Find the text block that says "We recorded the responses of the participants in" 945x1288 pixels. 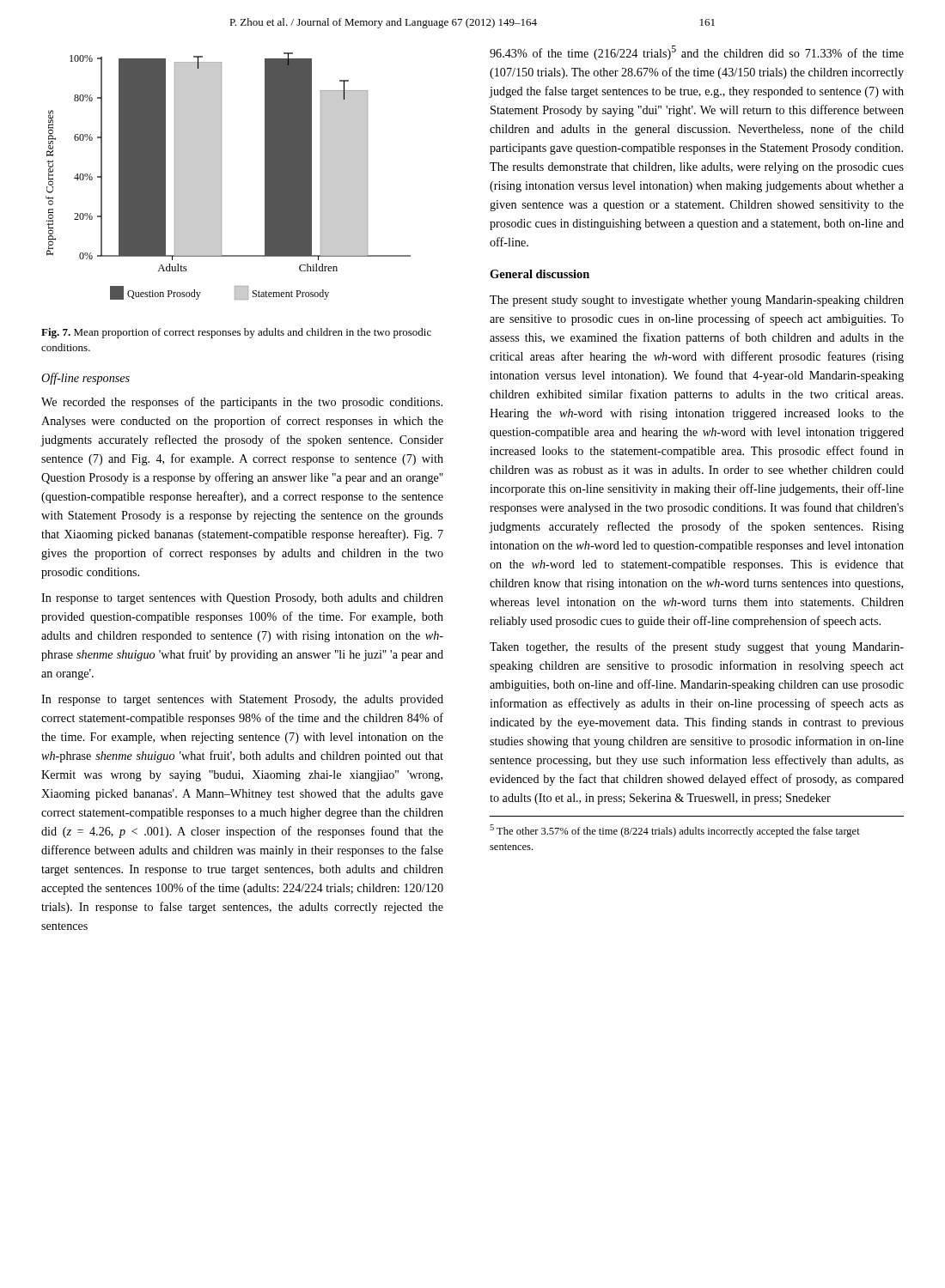[x=242, y=487]
